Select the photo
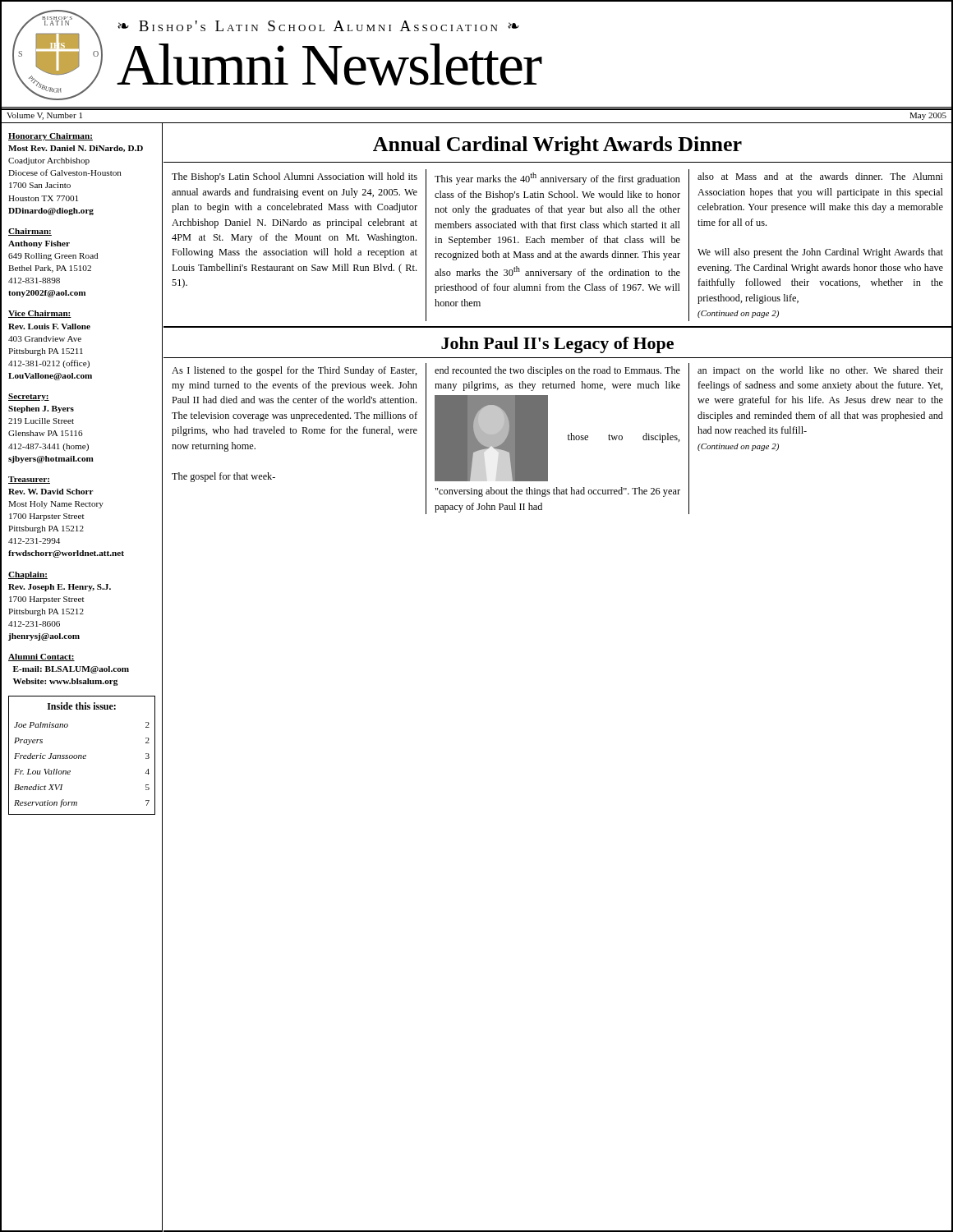This screenshot has width=953, height=1232. [x=491, y=439]
